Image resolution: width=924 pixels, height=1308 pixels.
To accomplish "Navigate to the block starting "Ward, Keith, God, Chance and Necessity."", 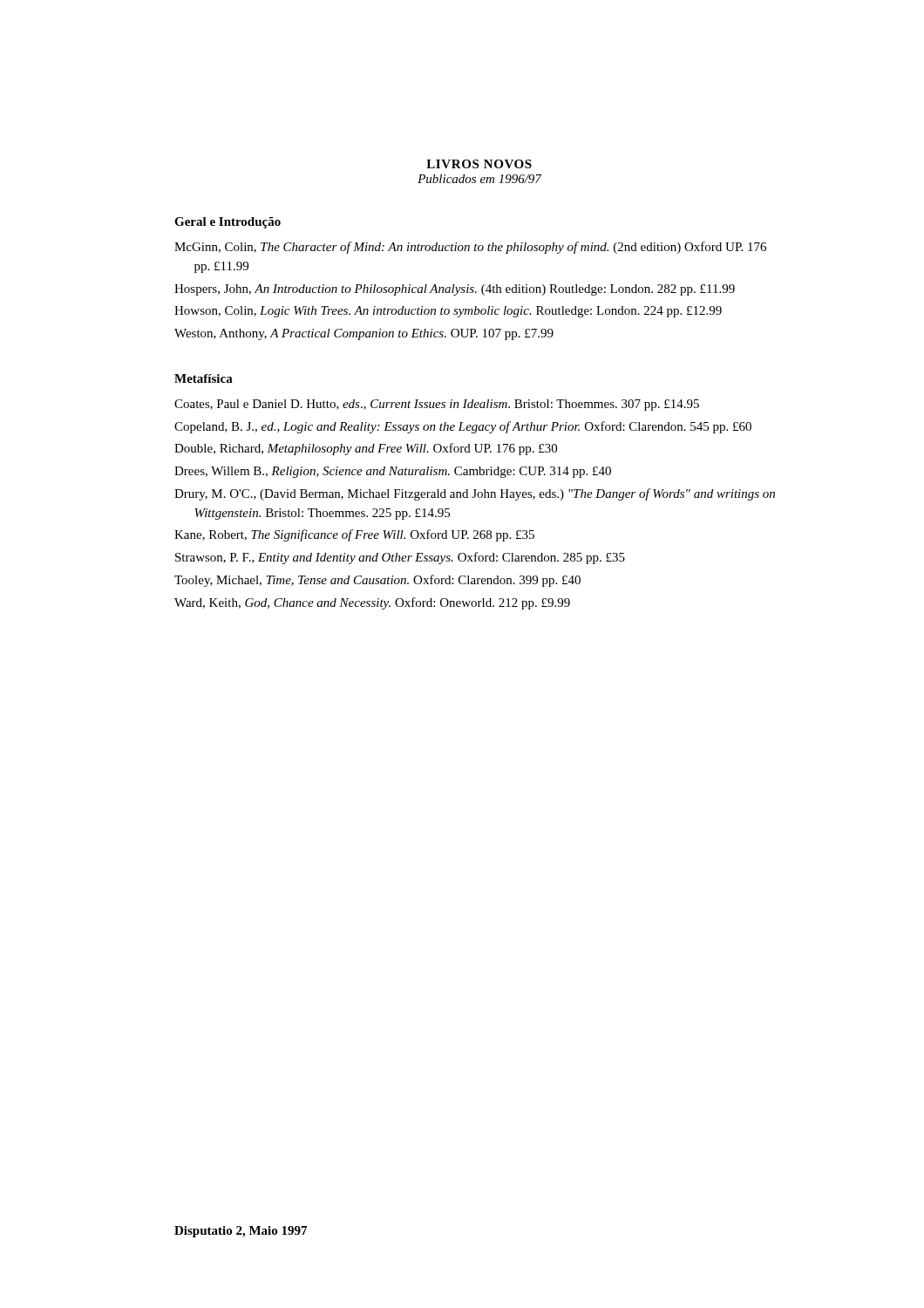I will (x=372, y=602).
